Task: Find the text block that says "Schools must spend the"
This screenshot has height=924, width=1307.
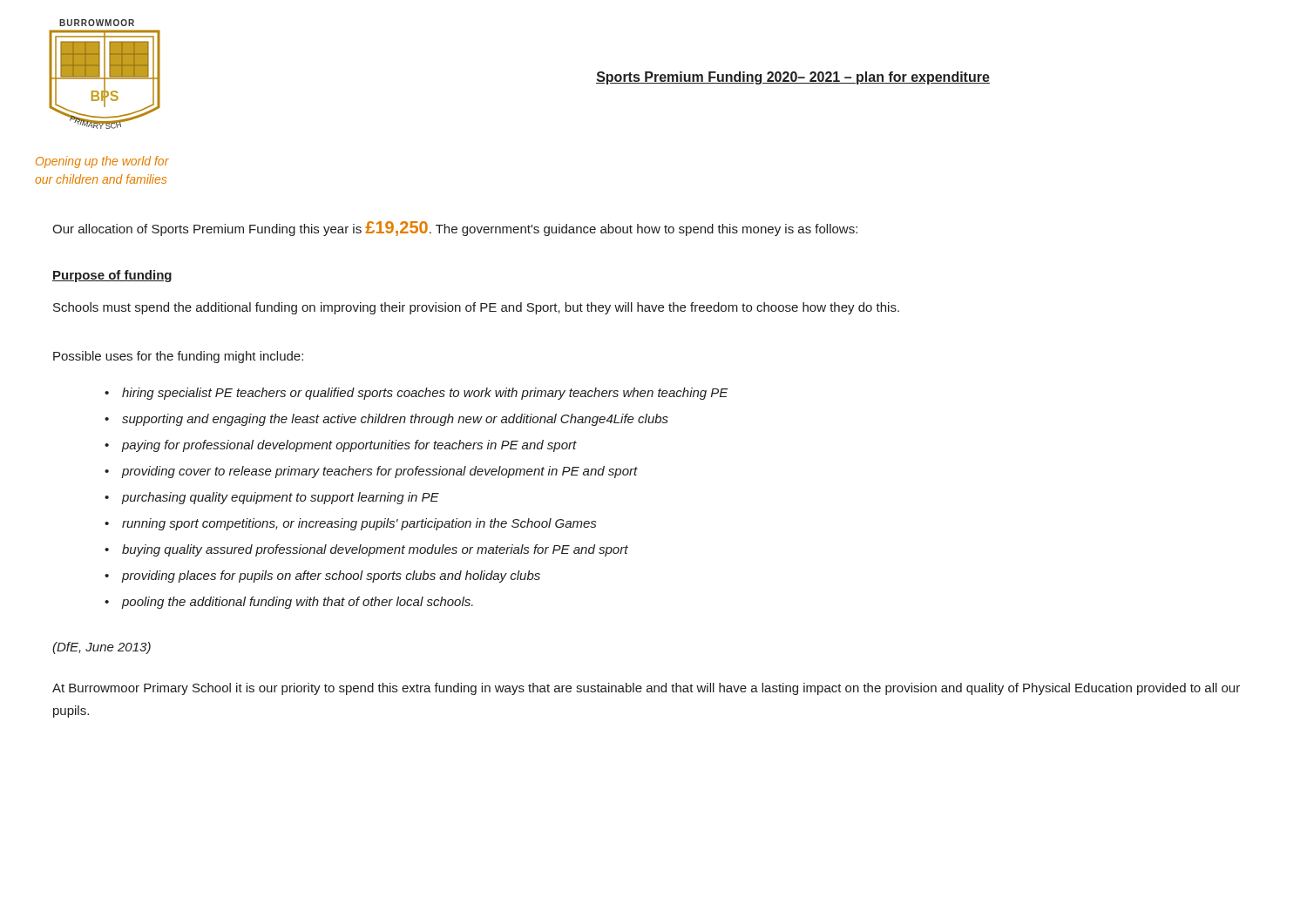Action: [476, 307]
